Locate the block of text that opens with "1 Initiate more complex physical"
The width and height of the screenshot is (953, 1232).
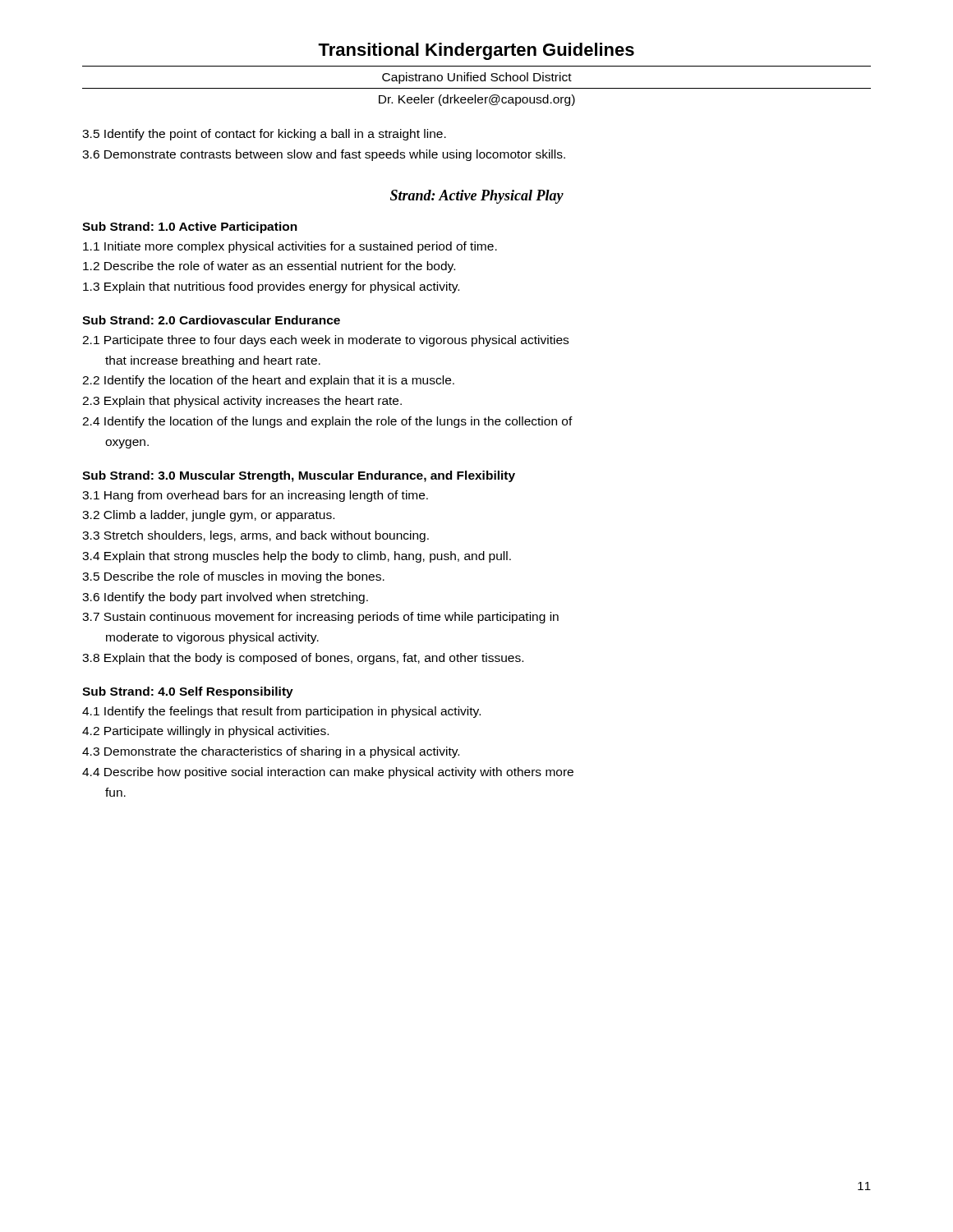pyautogui.click(x=290, y=246)
